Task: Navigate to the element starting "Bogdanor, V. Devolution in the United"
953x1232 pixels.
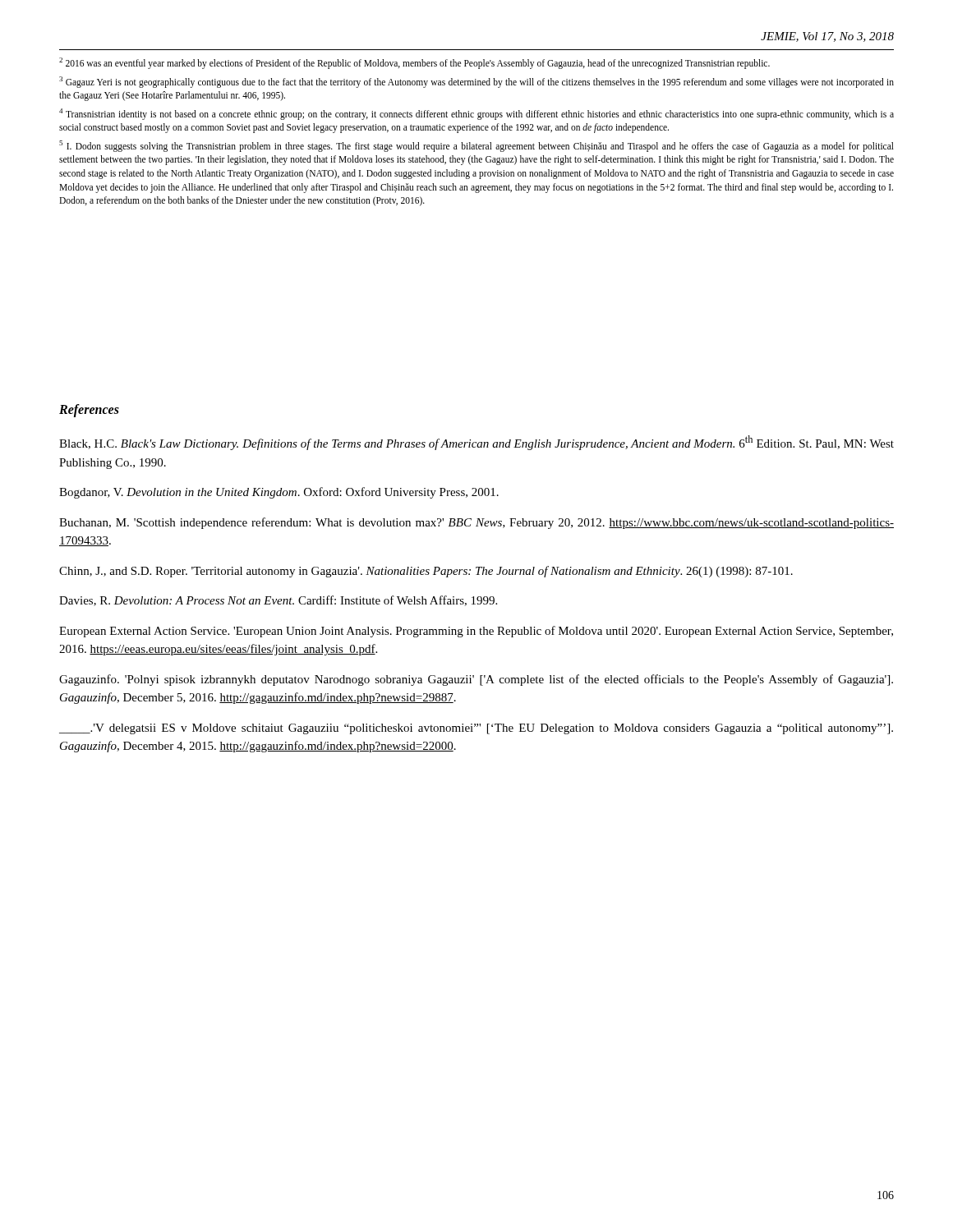Action: point(279,492)
